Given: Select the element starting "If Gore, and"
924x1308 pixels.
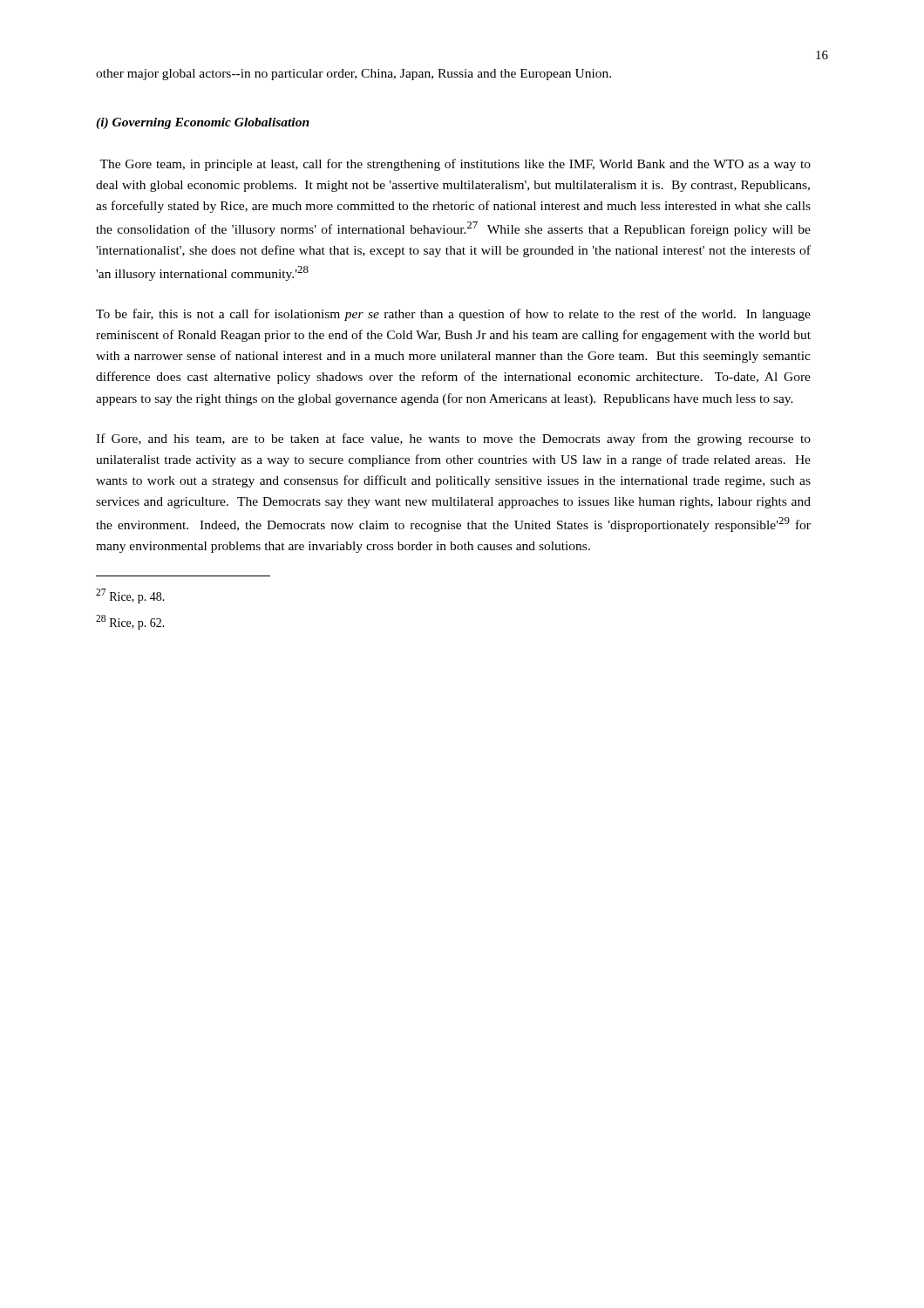Looking at the screenshot, I should [453, 491].
